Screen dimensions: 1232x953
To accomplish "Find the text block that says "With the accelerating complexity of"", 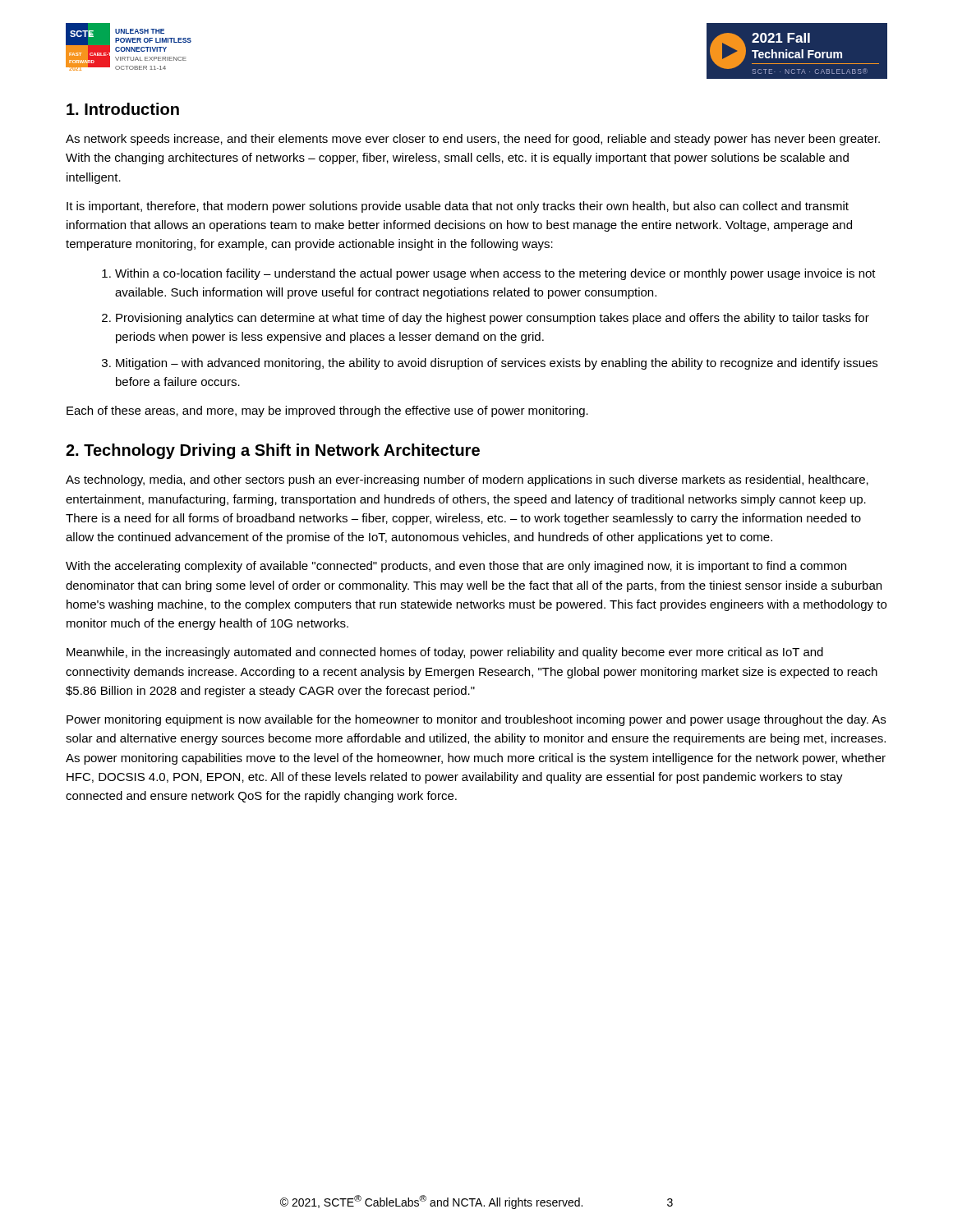I will click(x=476, y=594).
